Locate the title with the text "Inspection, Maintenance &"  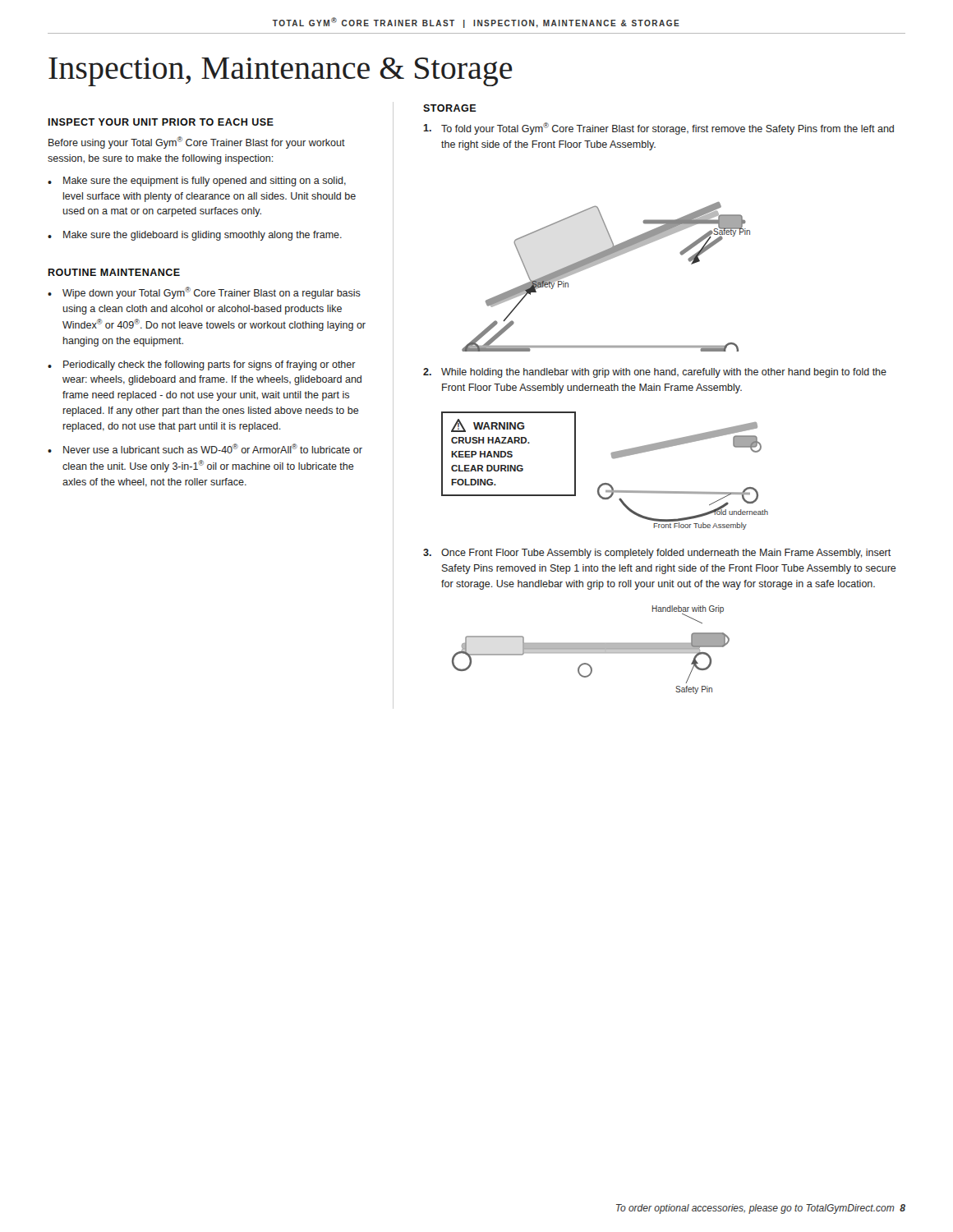[476, 68]
